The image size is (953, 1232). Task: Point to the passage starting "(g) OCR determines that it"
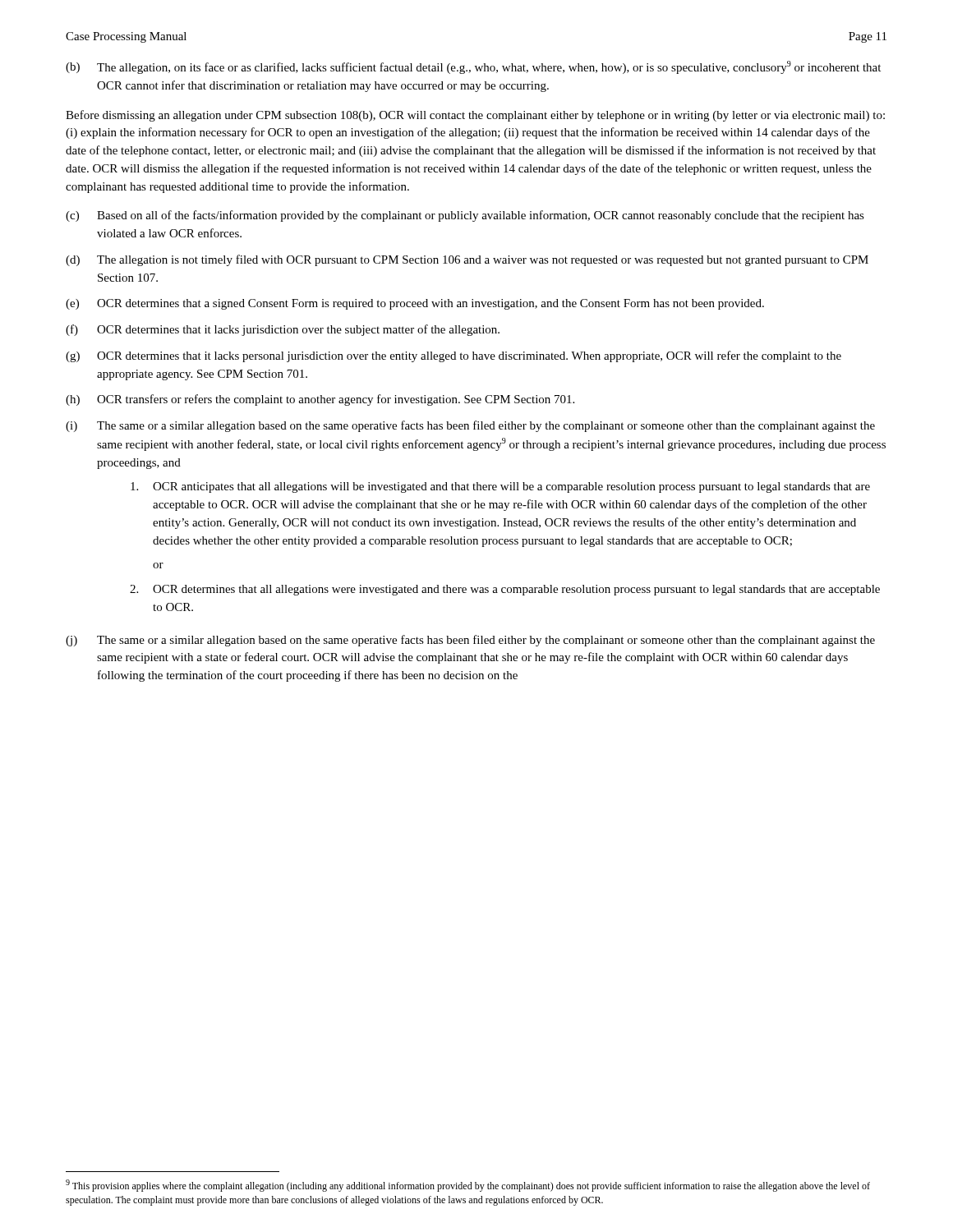click(476, 365)
